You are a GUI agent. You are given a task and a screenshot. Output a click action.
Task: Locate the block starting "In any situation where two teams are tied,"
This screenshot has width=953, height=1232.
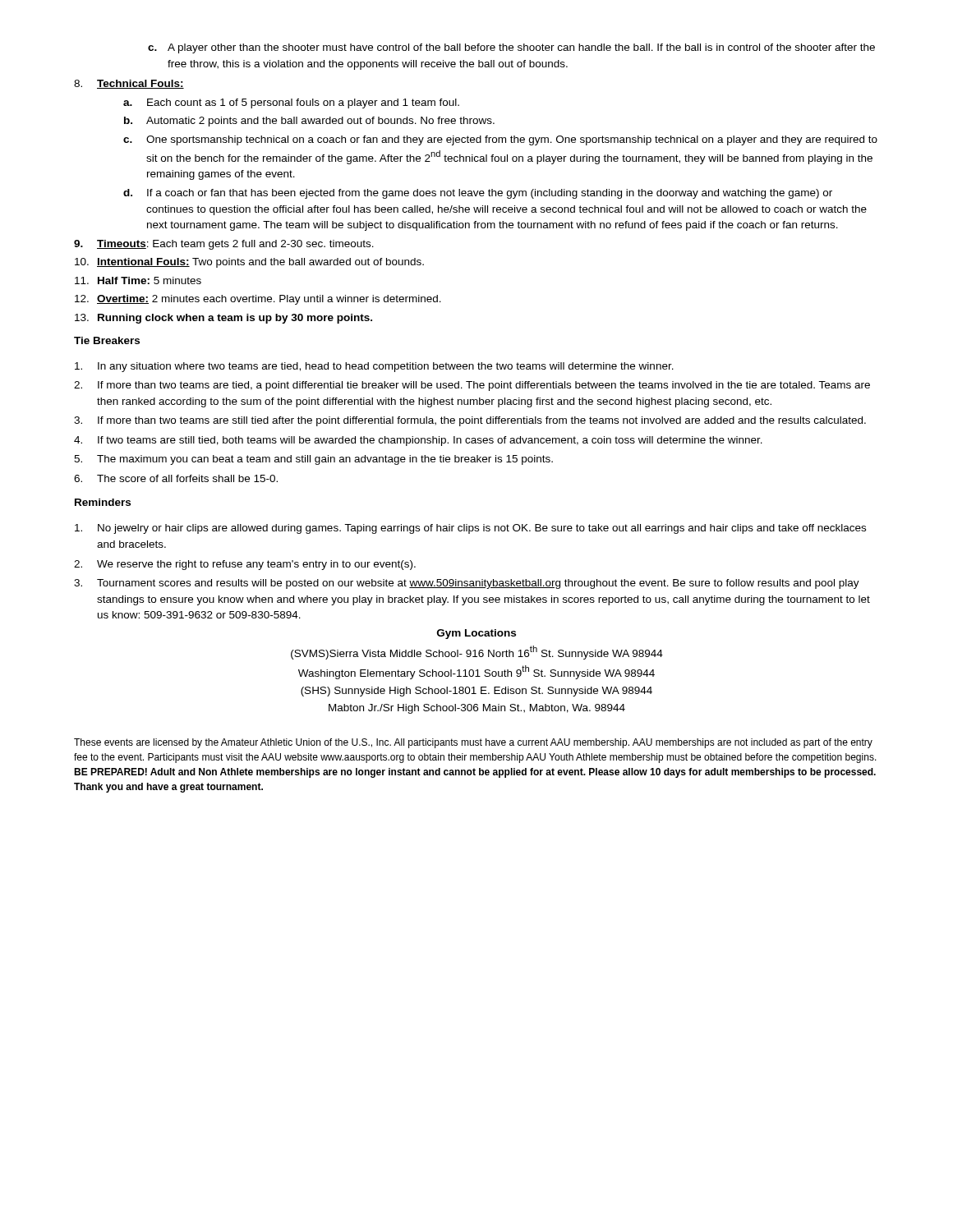(x=374, y=366)
